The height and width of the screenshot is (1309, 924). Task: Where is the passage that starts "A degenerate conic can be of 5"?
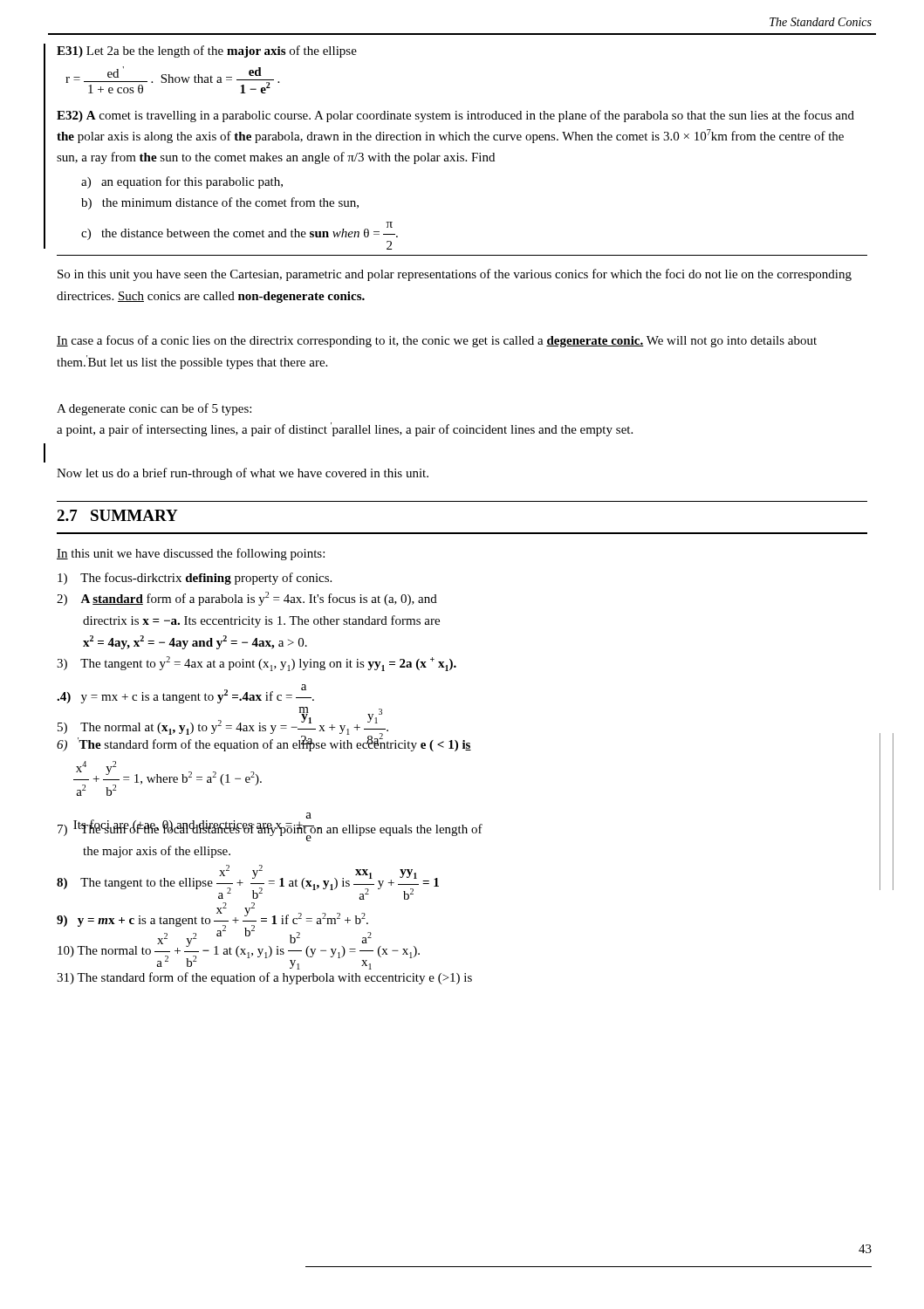click(x=155, y=408)
